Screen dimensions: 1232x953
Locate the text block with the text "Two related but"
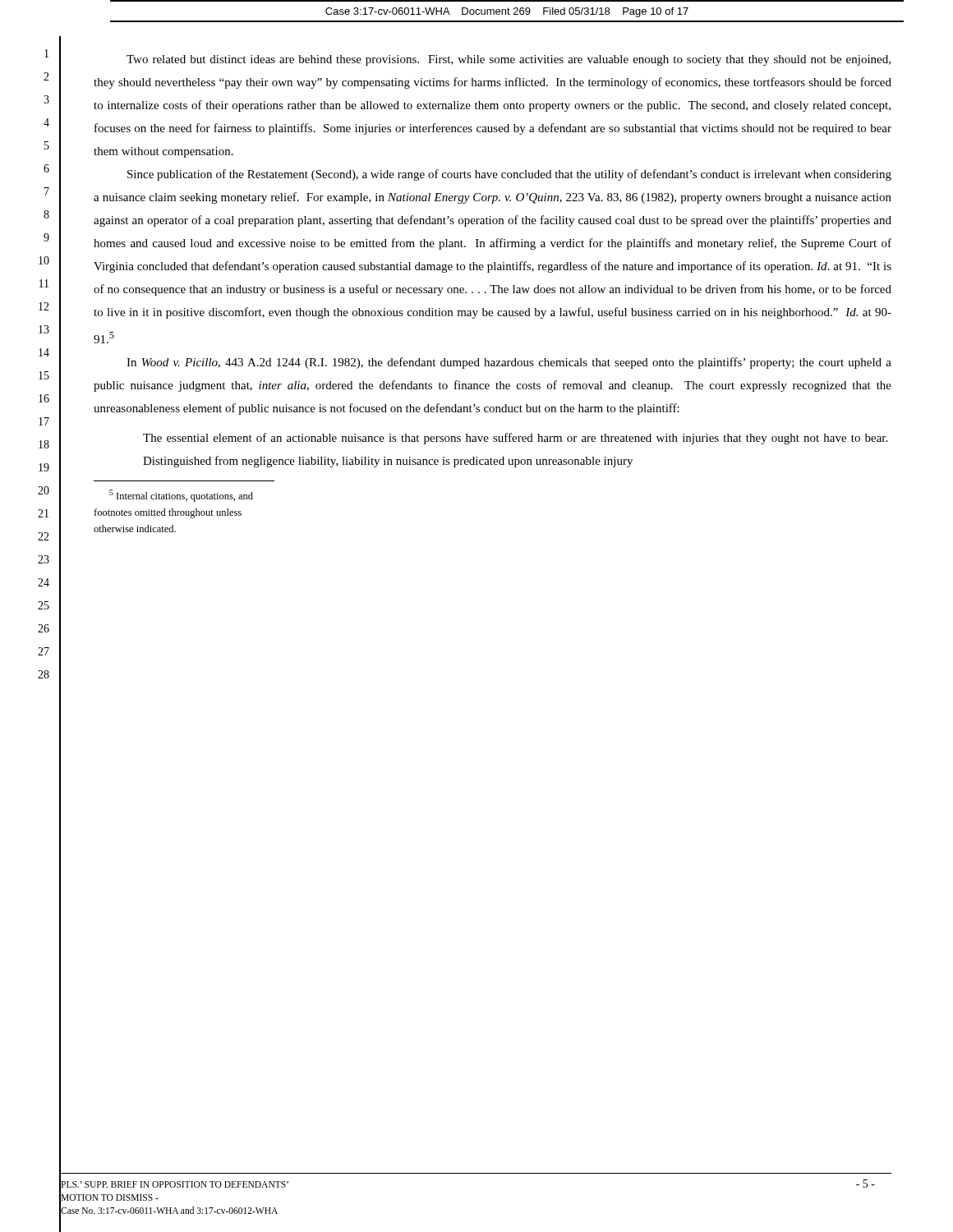click(493, 105)
